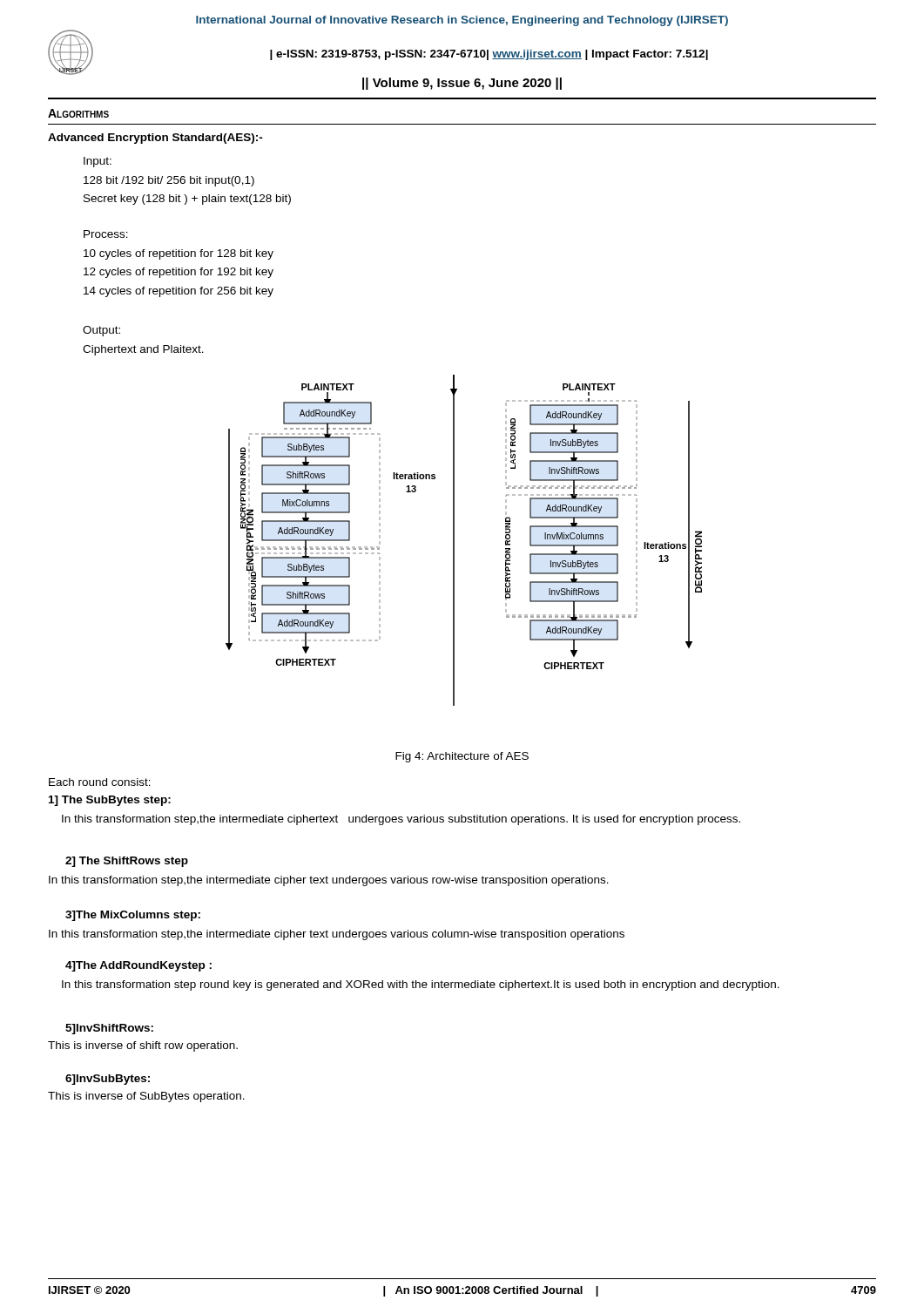924x1307 pixels.
Task: Find the caption on this page that starts "Fig 4: Architecture of"
Action: tap(462, 756)
